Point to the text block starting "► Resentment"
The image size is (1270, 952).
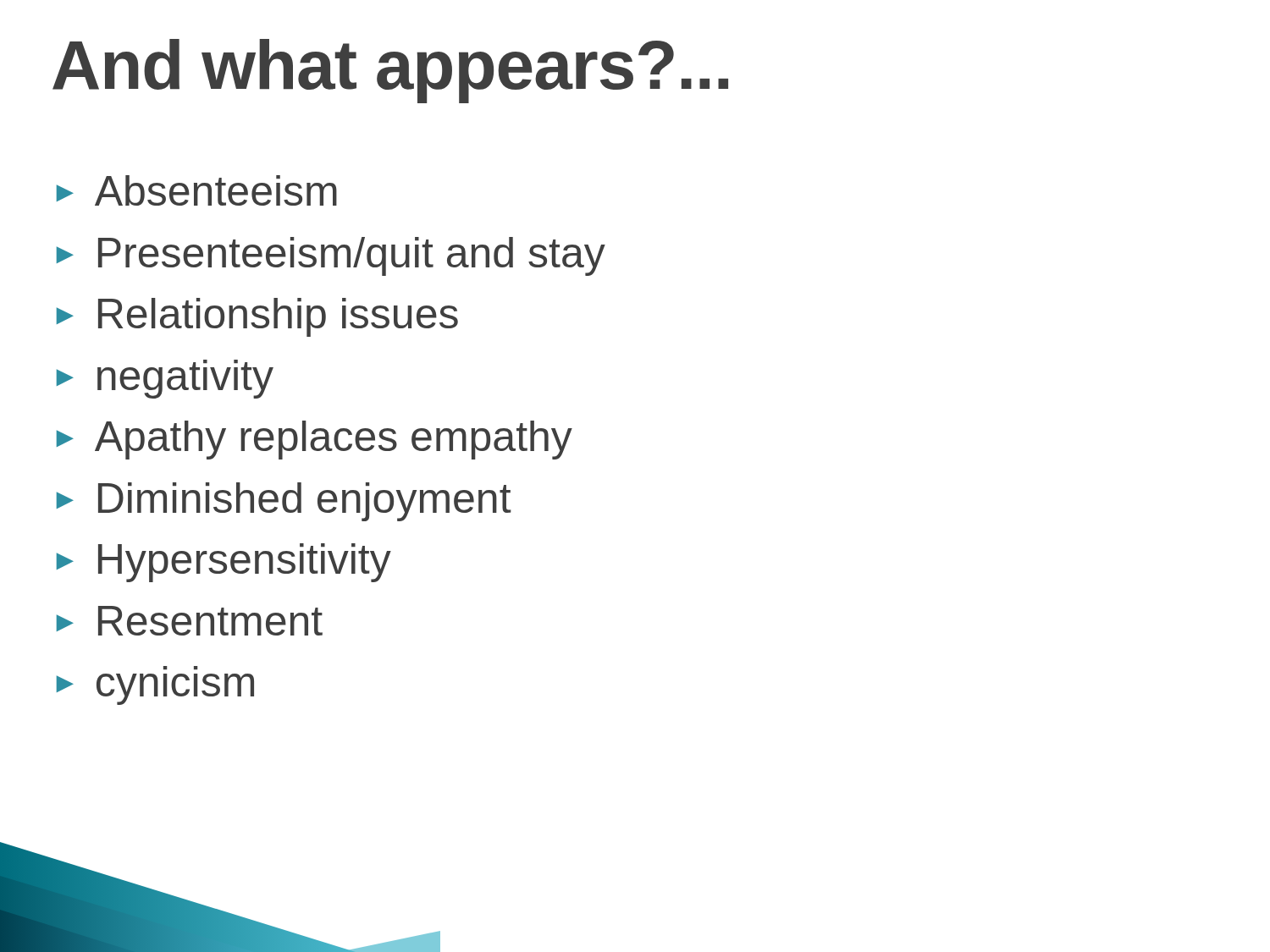click(x=187, y=621)
